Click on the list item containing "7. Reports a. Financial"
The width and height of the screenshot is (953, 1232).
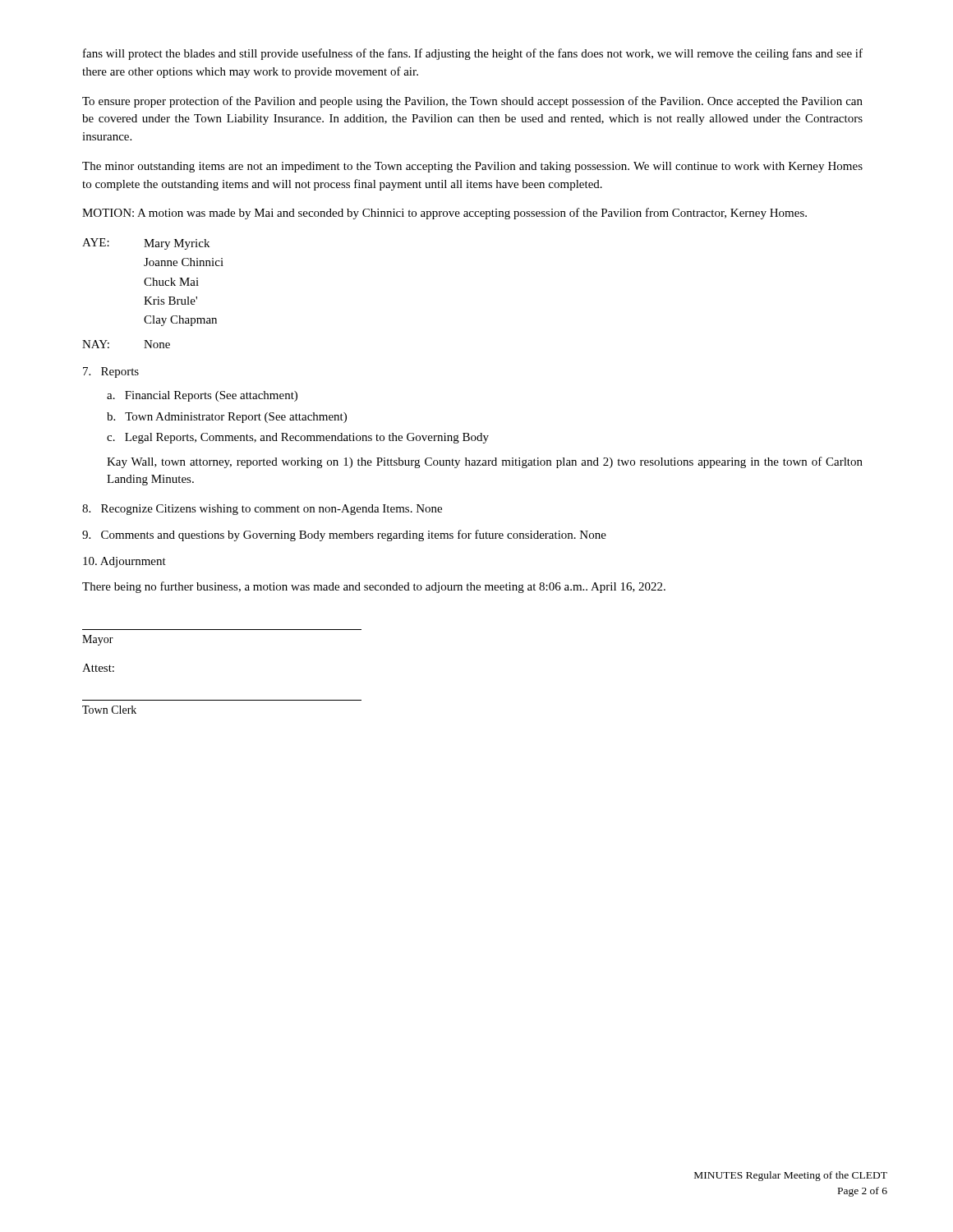pyautogui.click(x=111, y=372)
